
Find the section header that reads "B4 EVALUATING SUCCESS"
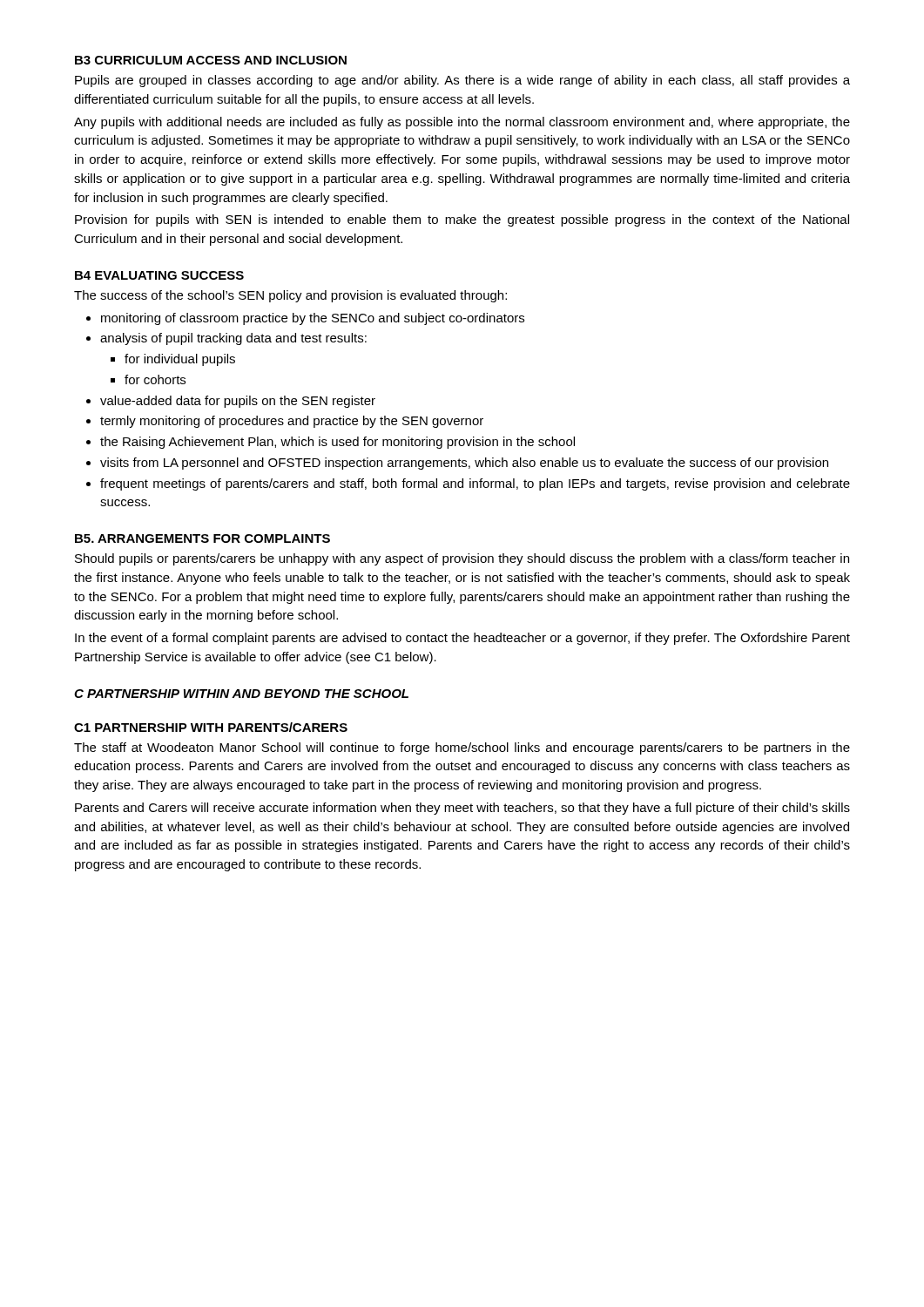point(159,275)
